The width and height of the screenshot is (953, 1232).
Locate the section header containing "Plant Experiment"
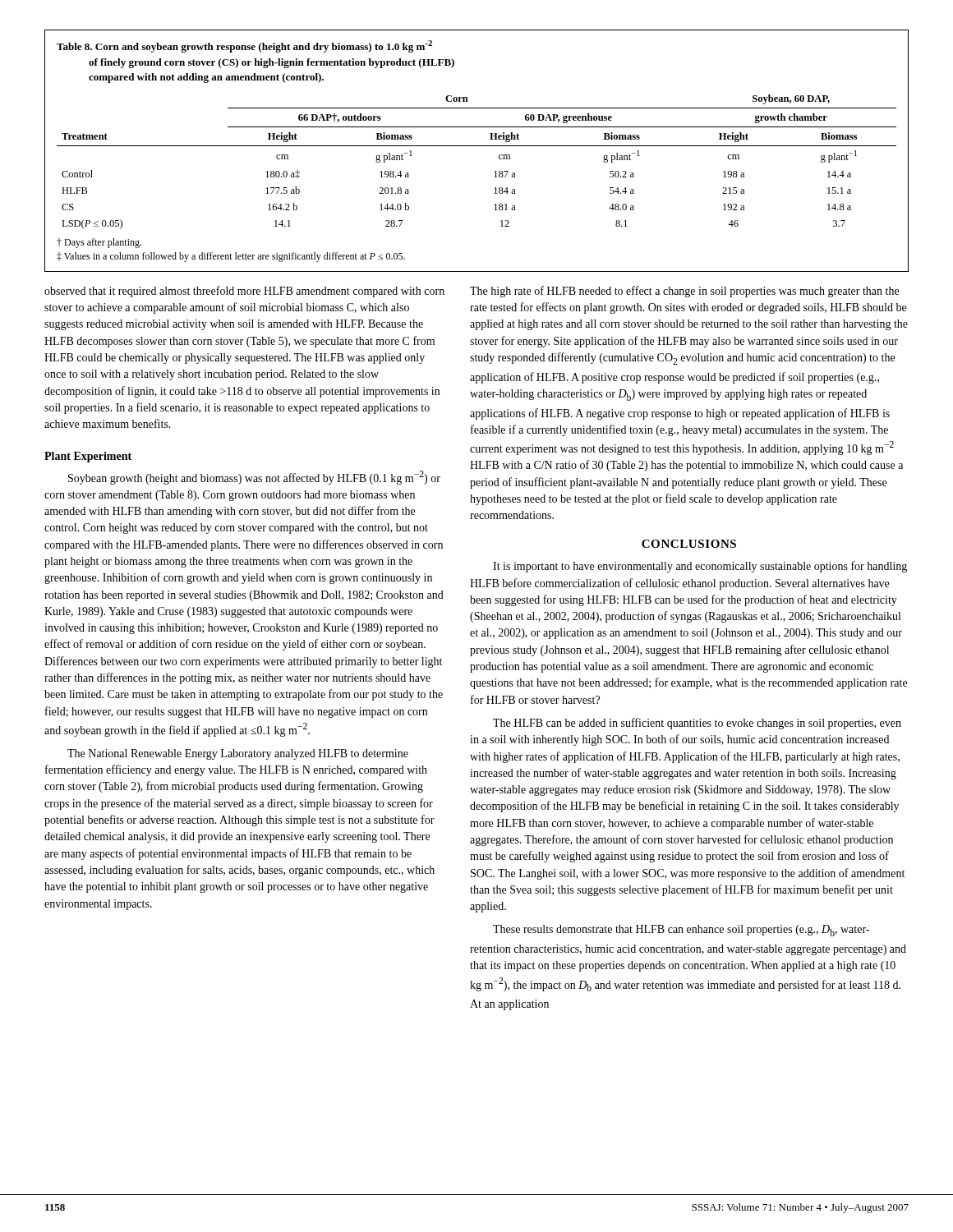pyautogui.click(x=88, y=456)
